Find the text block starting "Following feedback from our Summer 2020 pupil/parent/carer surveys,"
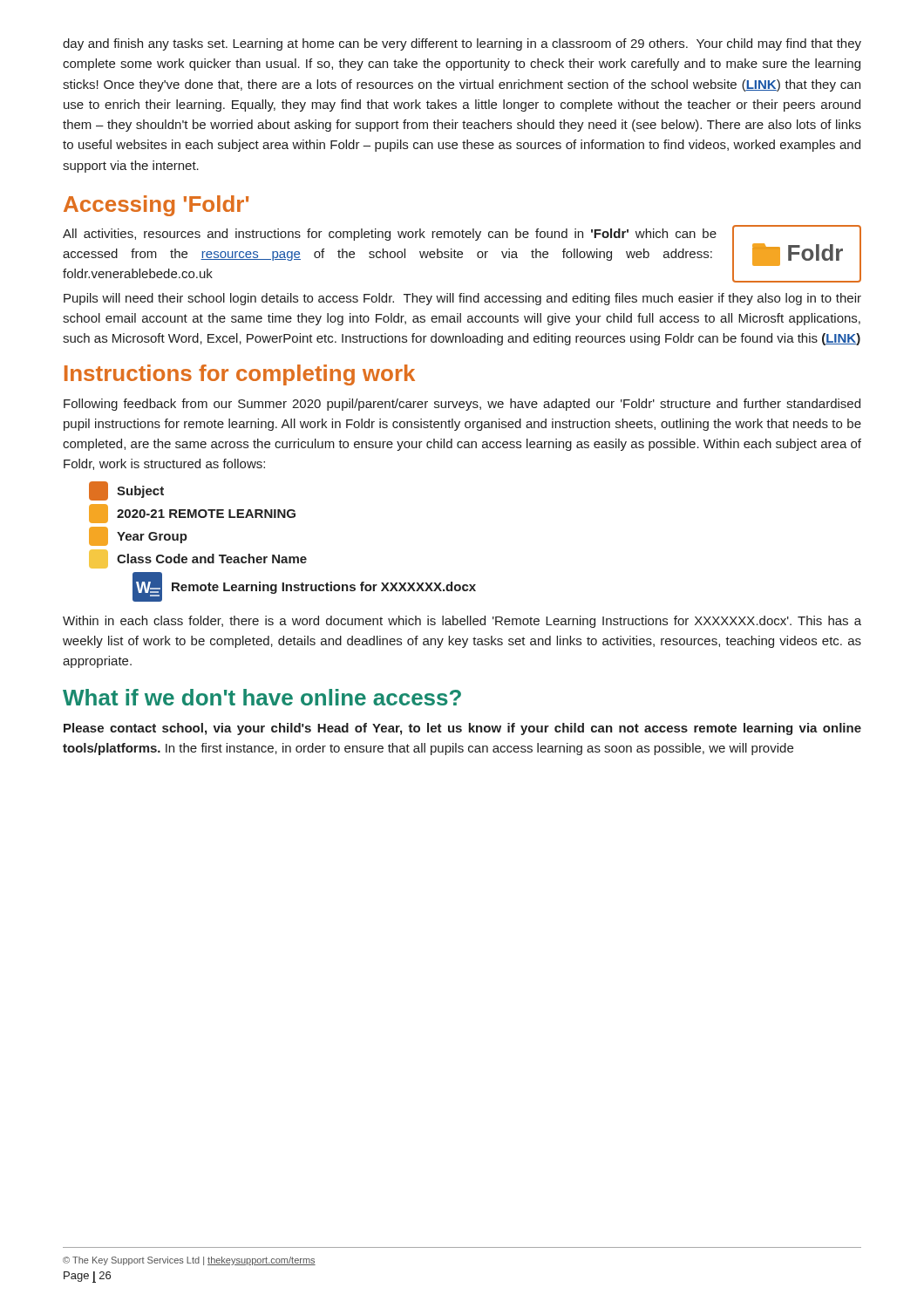 (x=462, y=433)
